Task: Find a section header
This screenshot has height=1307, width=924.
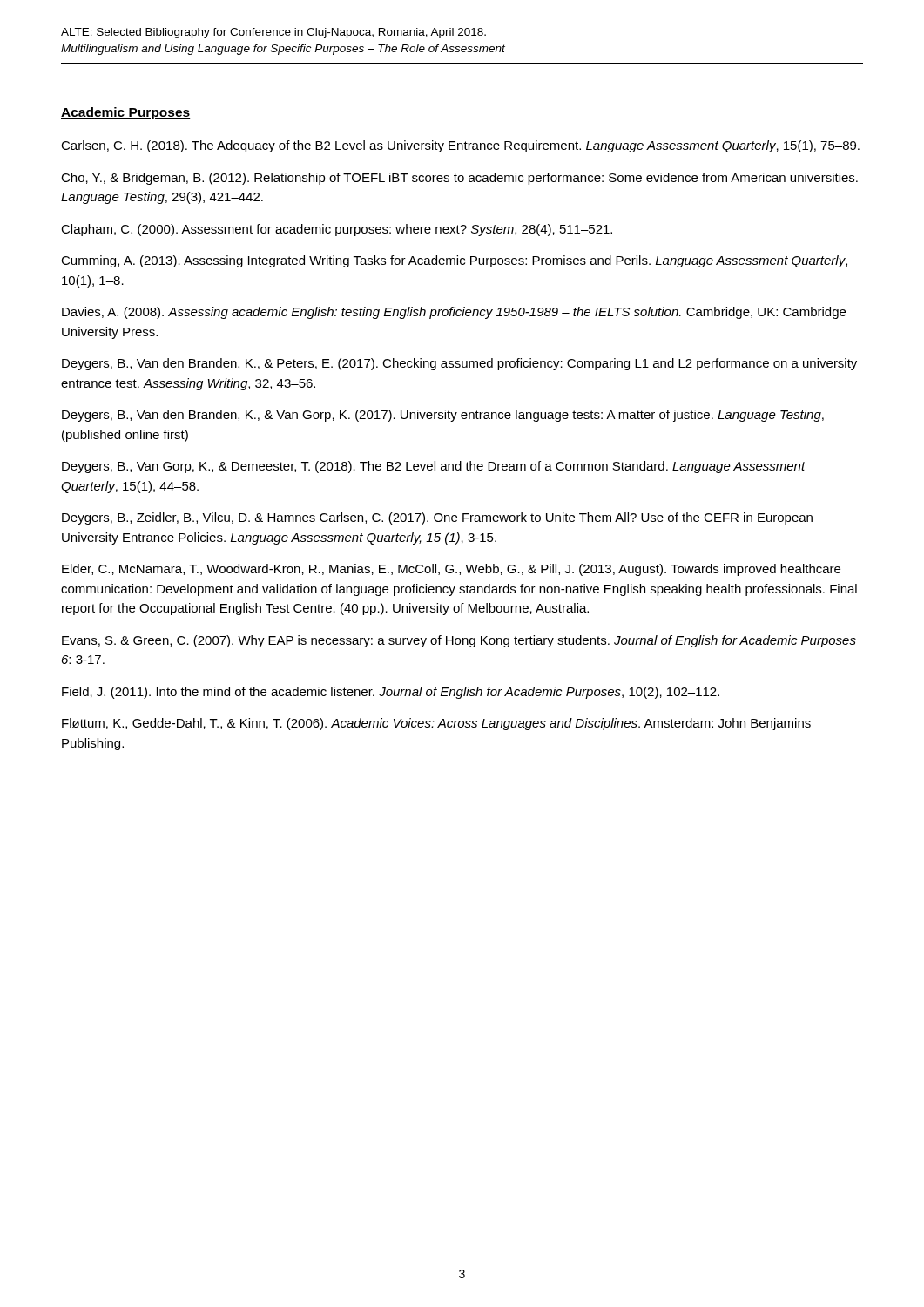Action: (125, 112)
